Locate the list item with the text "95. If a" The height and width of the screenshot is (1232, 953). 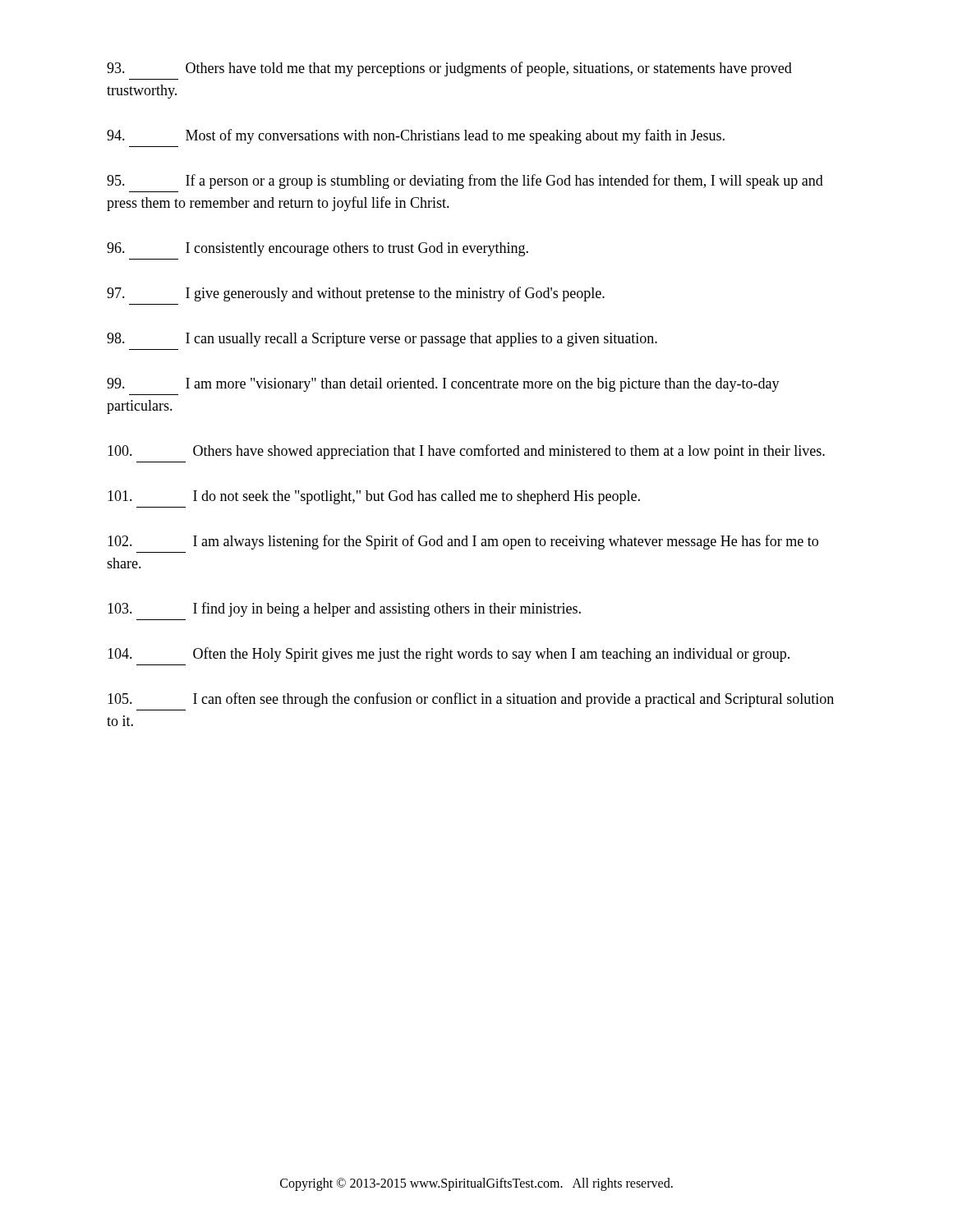pyautogui.click(x=465, y=192)
